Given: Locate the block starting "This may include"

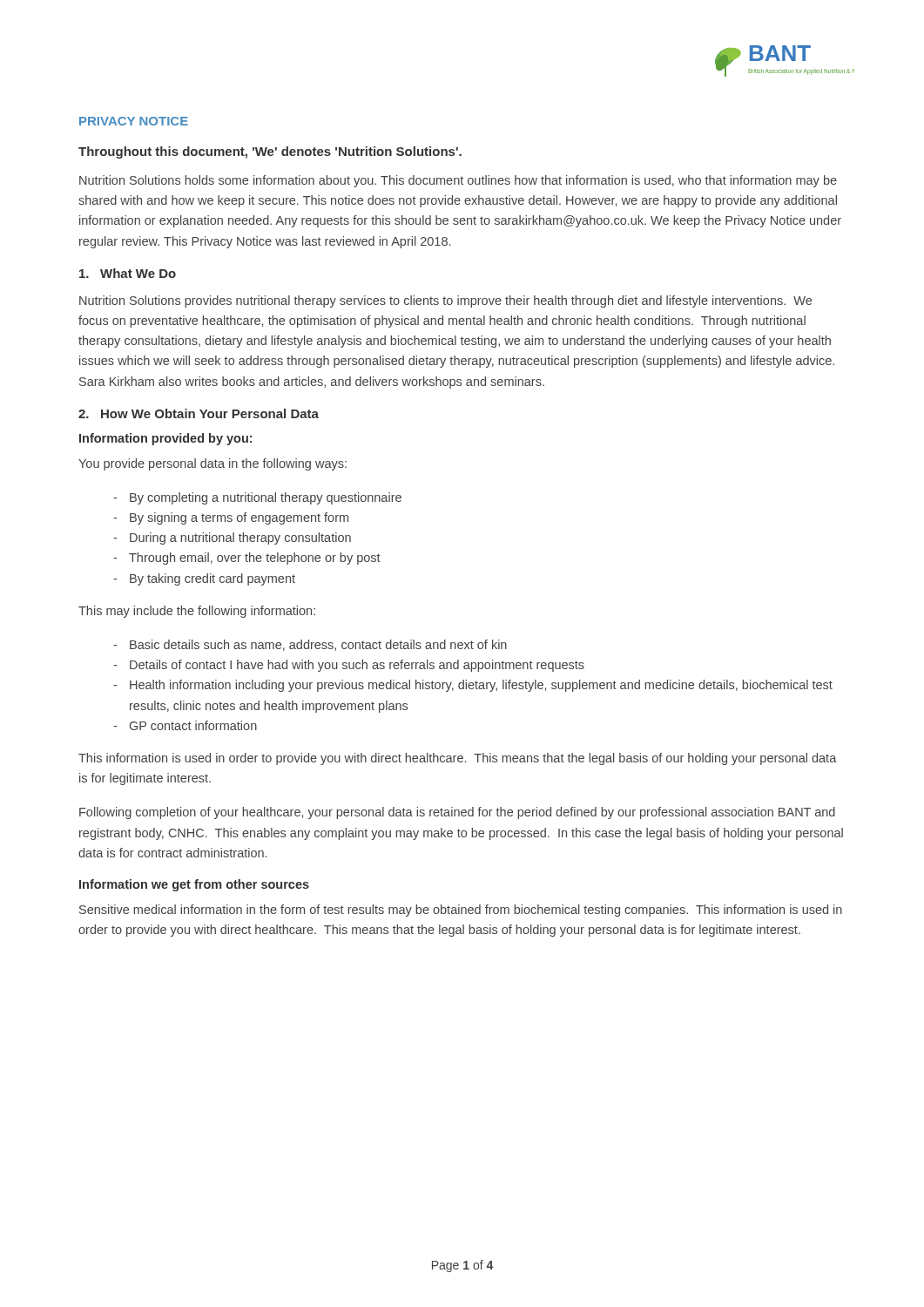Looking at the screenshot, I should point(197,611).
